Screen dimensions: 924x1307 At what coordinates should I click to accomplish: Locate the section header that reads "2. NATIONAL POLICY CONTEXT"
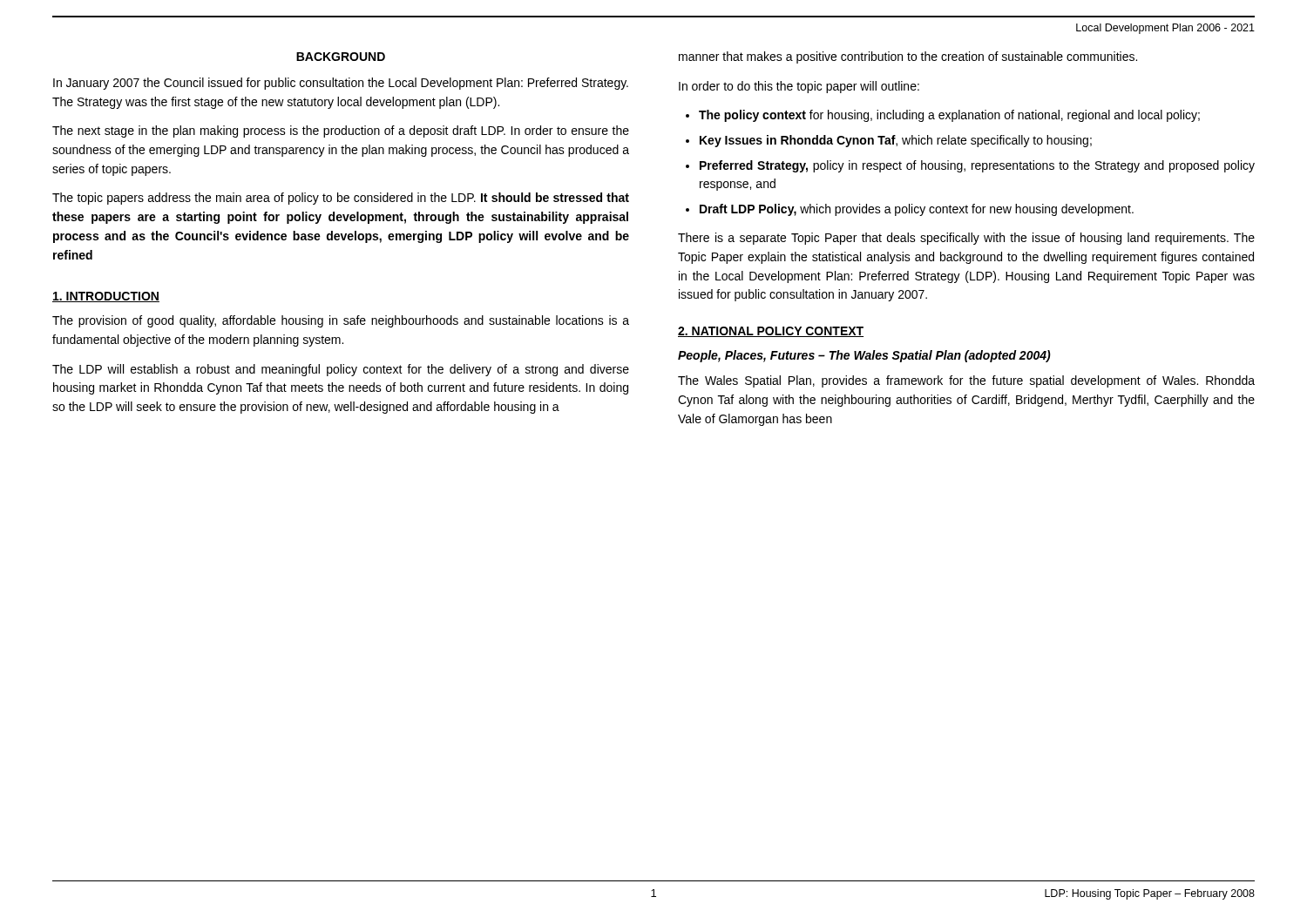click(x=771, y=331)
